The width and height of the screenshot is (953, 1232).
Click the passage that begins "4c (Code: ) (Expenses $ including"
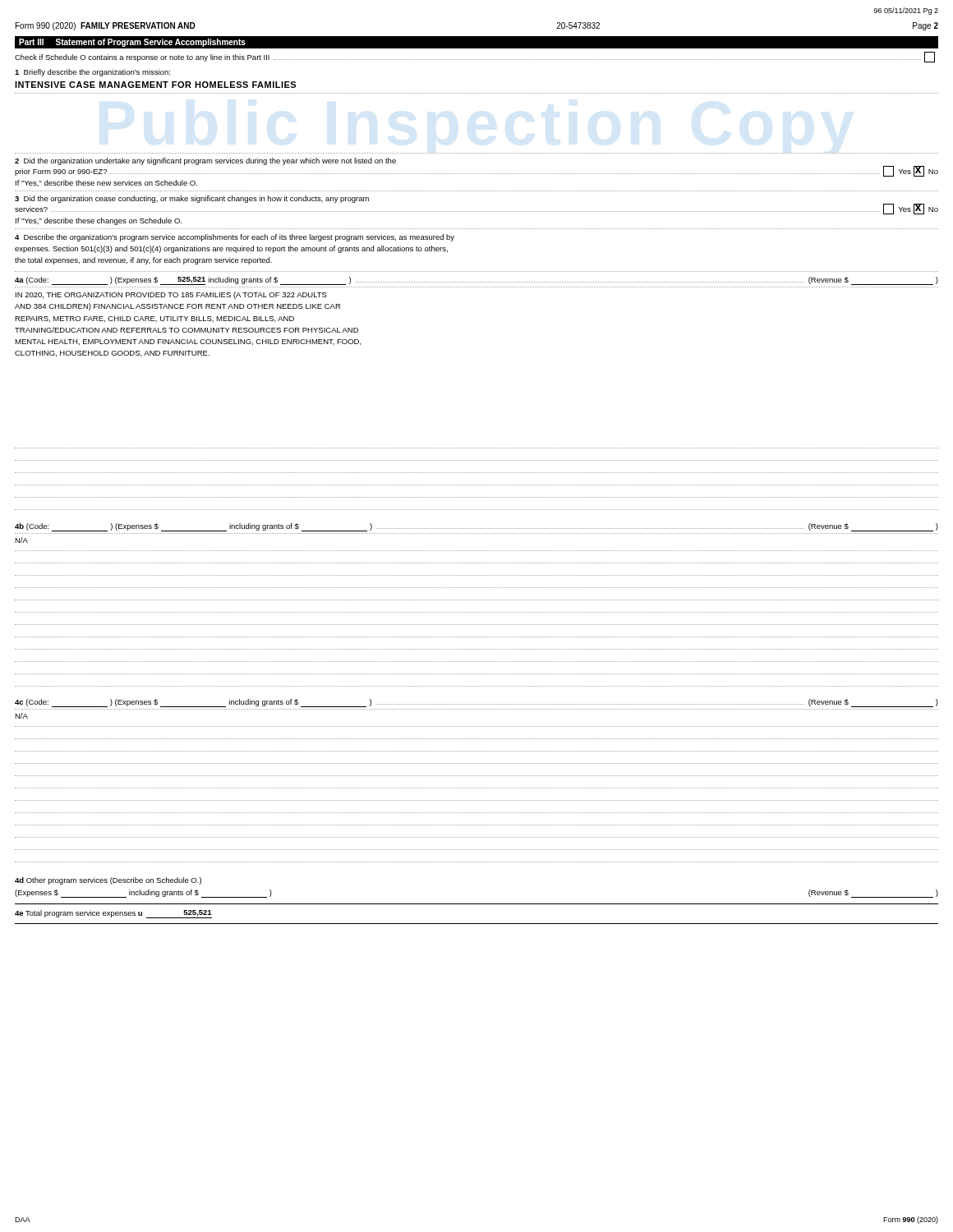[476, 708]
